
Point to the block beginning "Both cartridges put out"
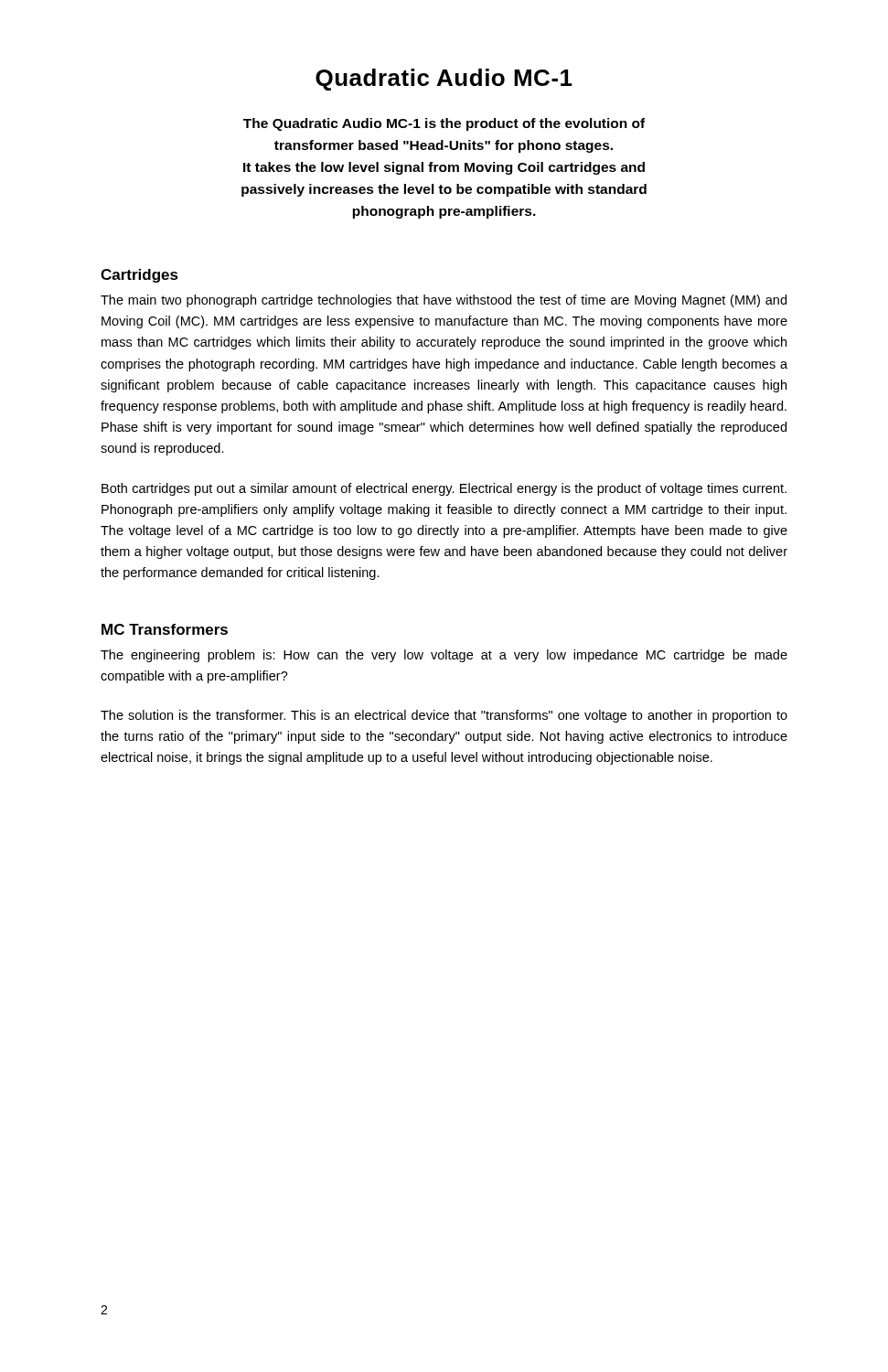click(x=444, y=530)
